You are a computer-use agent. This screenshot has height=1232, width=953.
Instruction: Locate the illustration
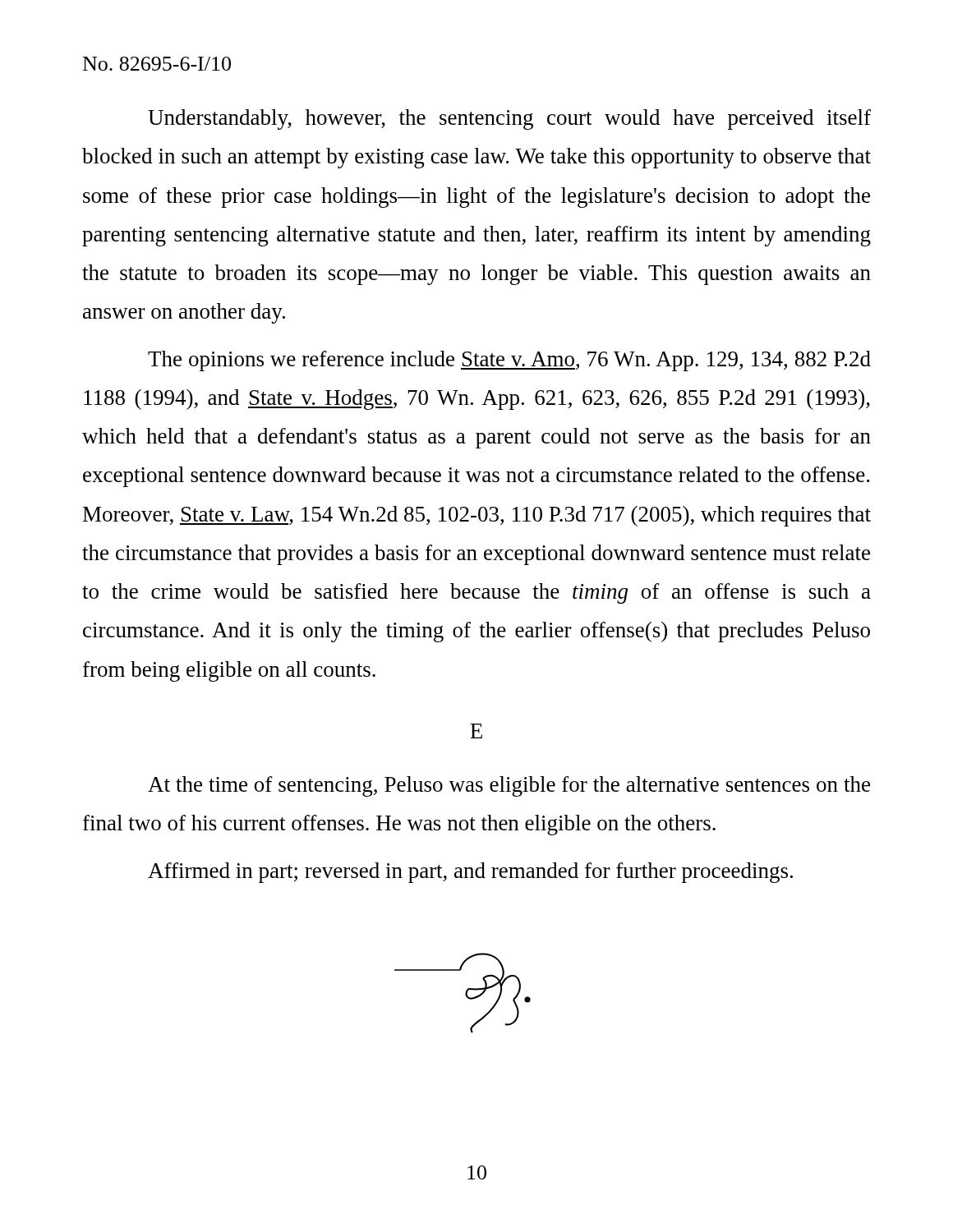[x=476, y=995]
